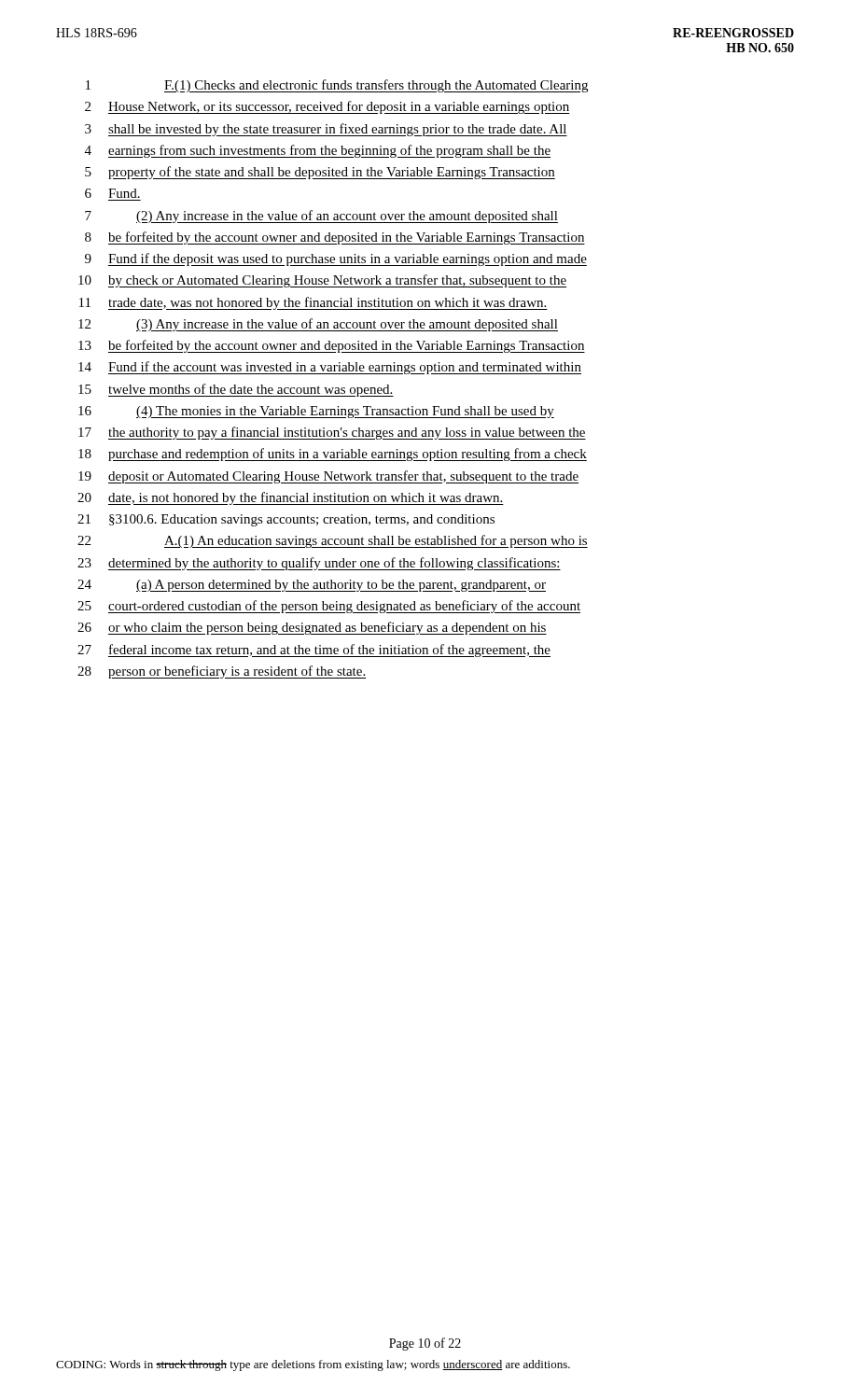The image size is (850, 1400).
Task: Point to the text block starting "11 trade date,"
Action: (x=425, y=302)
